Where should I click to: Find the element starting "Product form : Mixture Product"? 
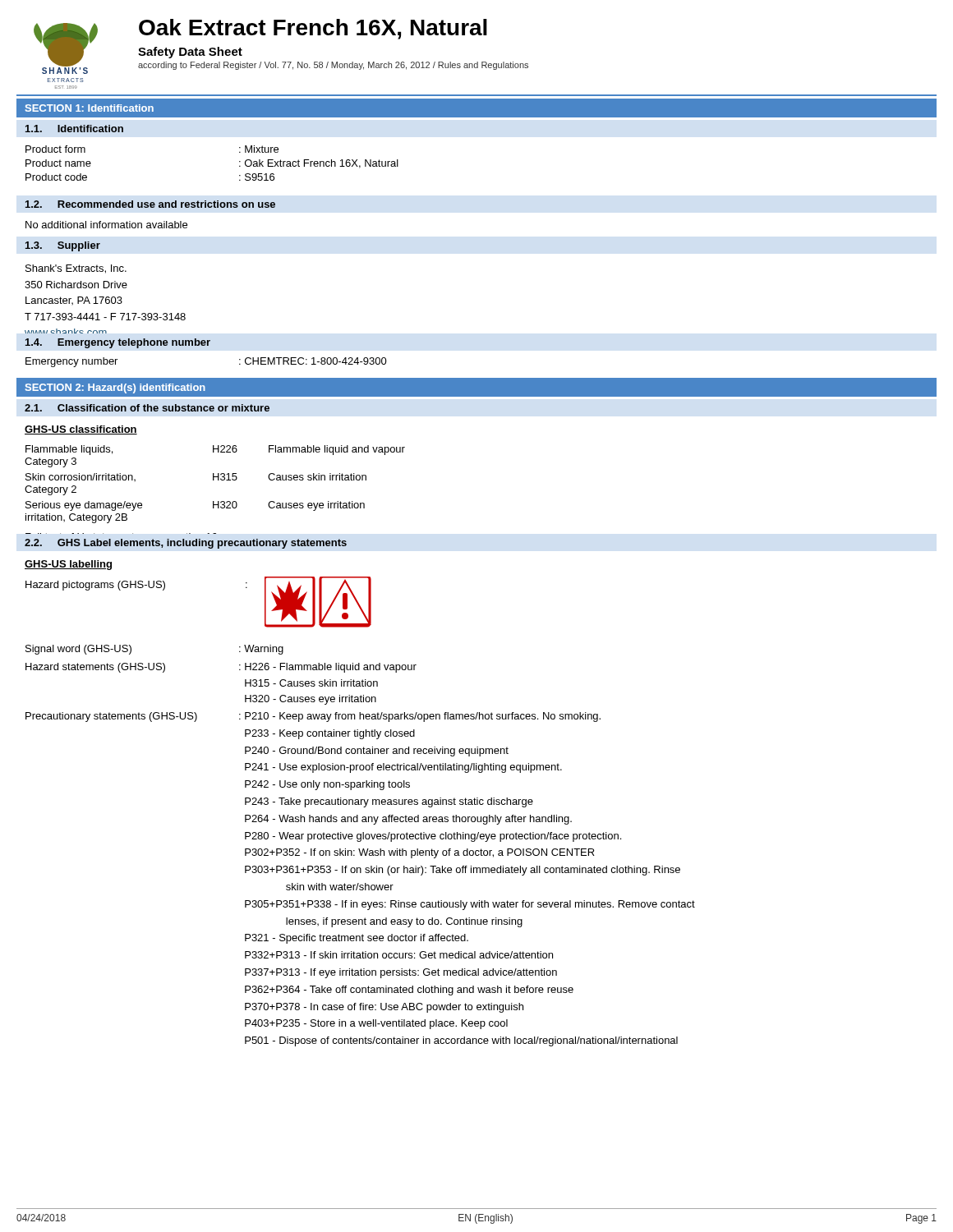coord(57,148)
